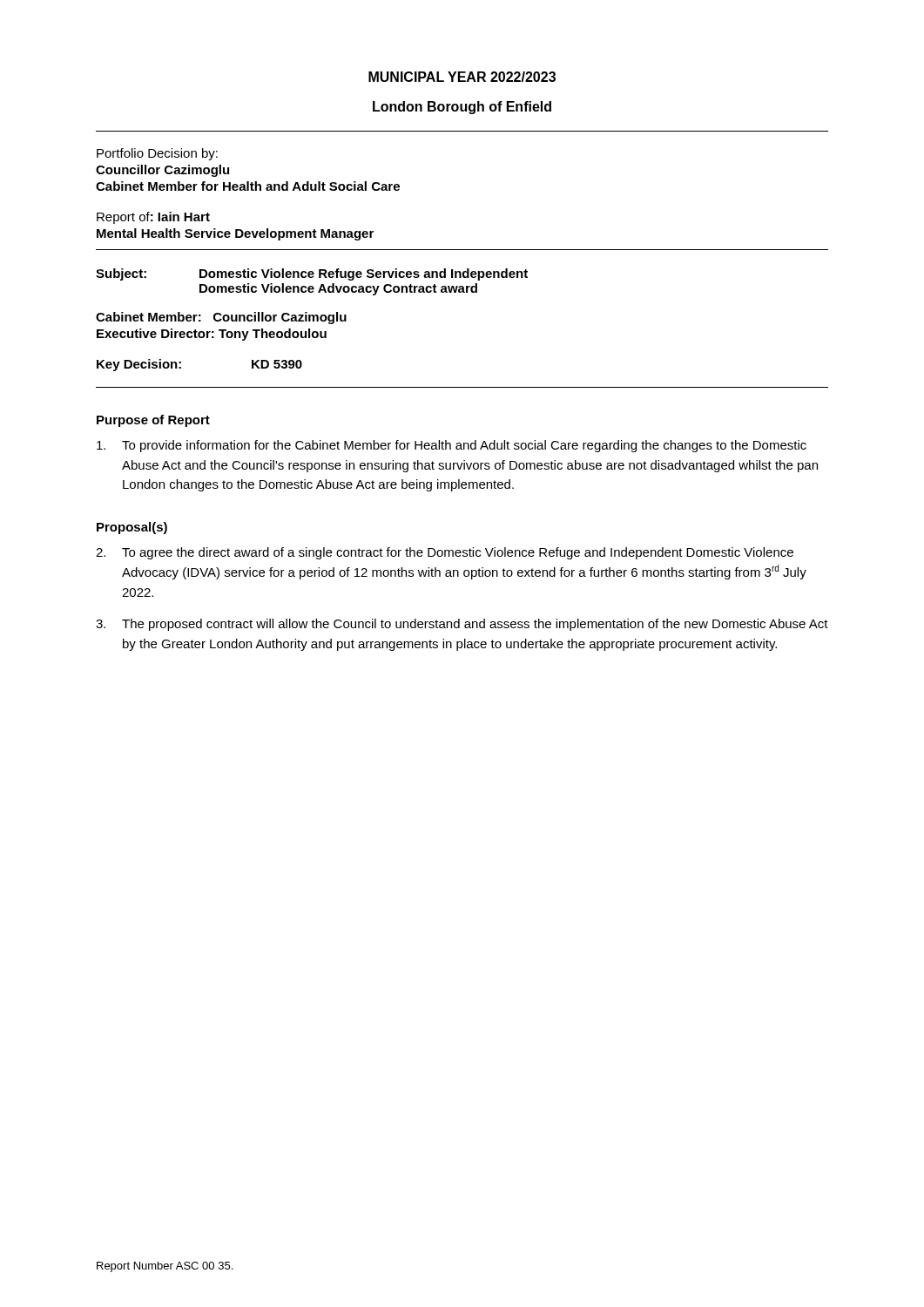Point to the region starting "Subject: Domestic Violence"
The width and height of the screenshot is (924, 1307).
click(x=312, y=274)
